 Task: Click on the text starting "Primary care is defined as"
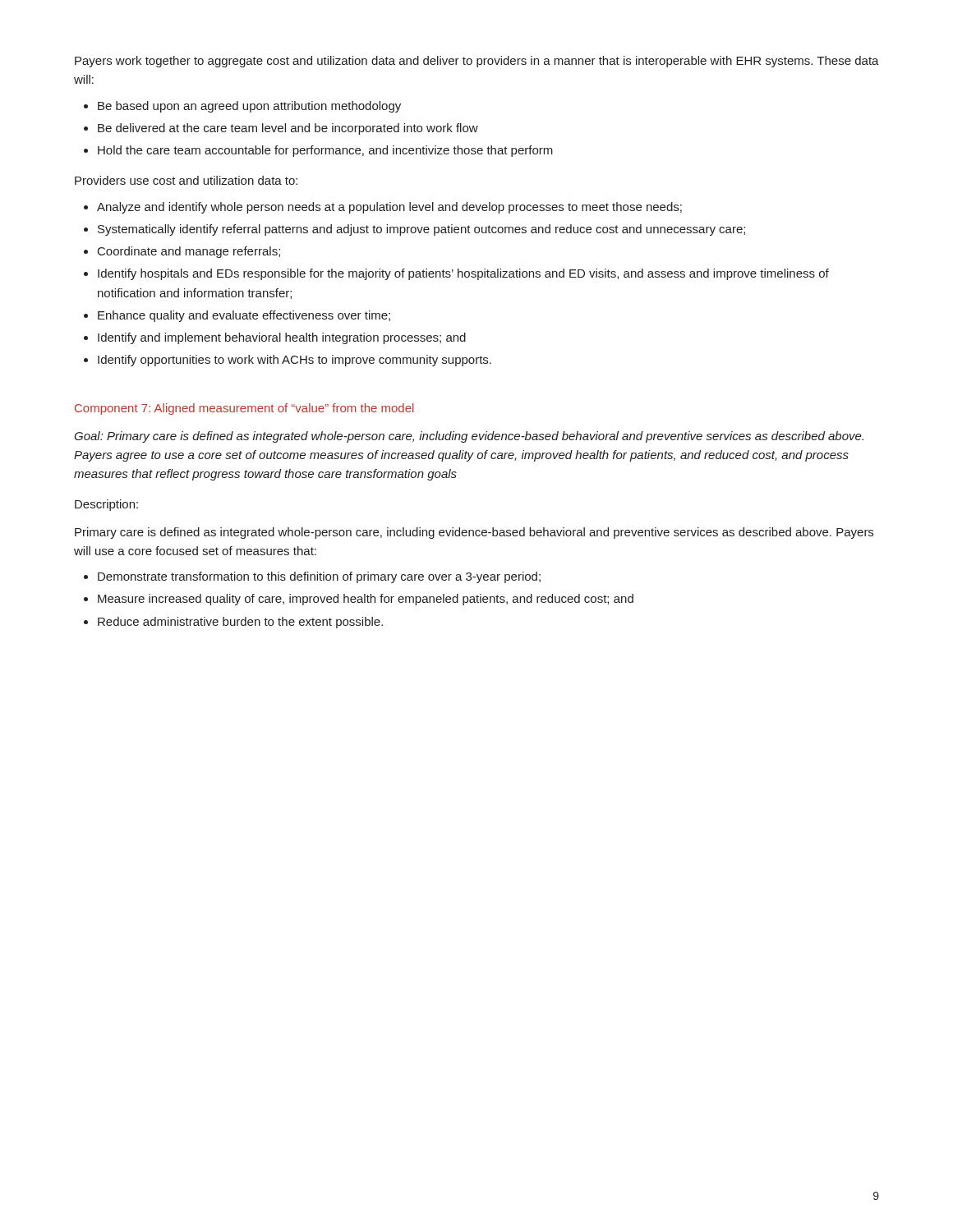pyautogui.click(x=474, y=541)
